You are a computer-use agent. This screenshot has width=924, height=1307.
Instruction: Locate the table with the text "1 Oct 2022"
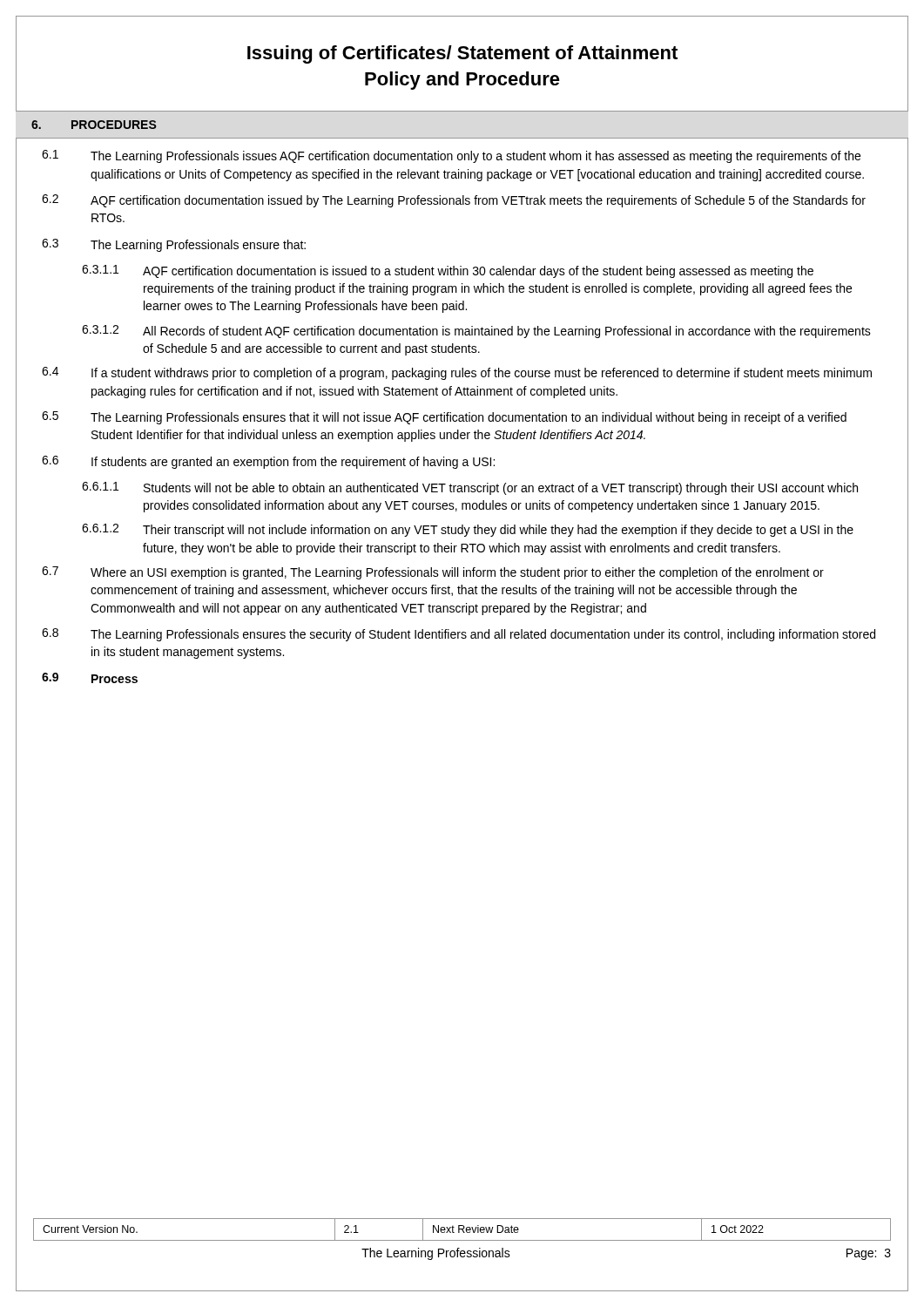[462, 1229]
